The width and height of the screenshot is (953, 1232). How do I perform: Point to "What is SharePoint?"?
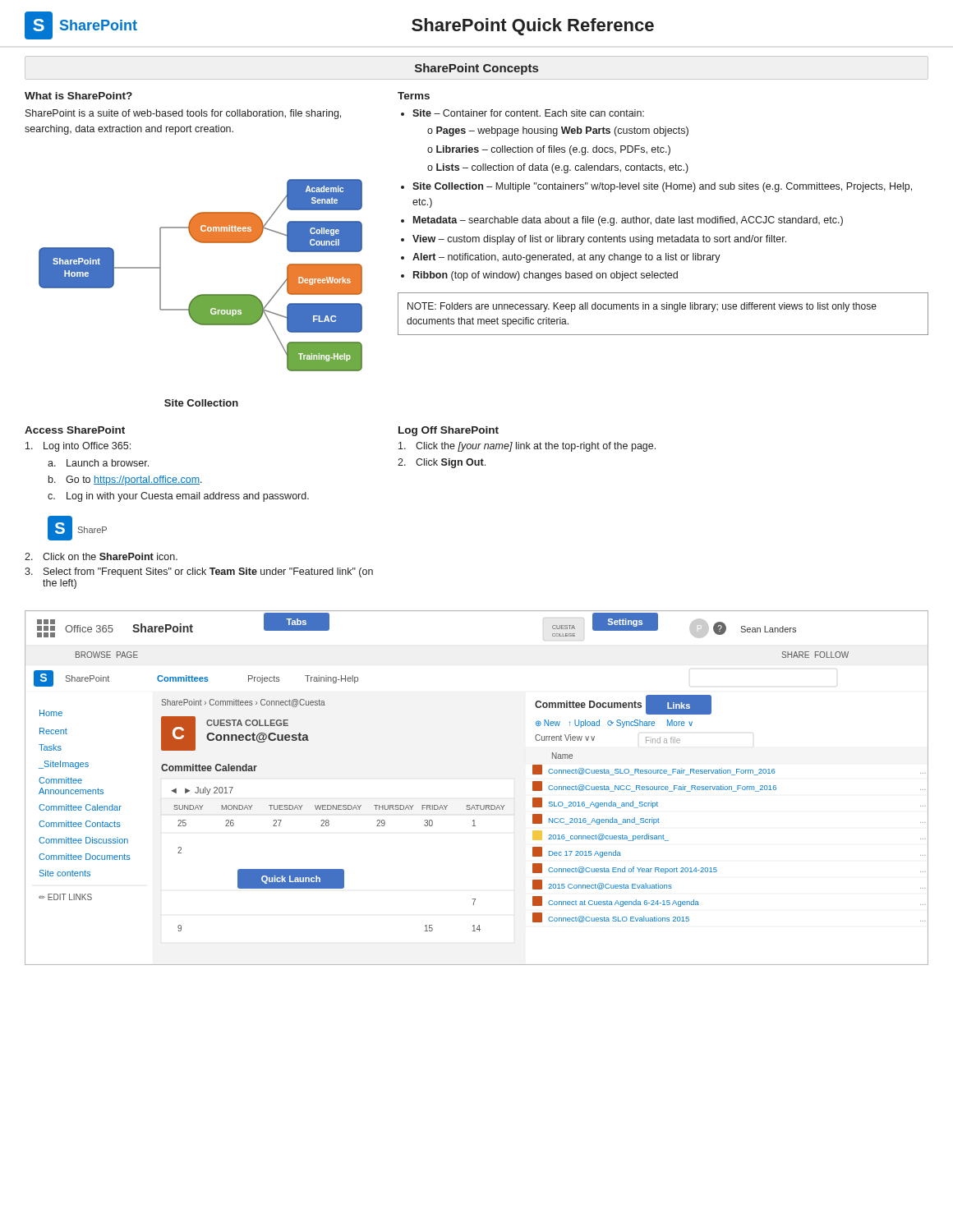click(79, 96)
